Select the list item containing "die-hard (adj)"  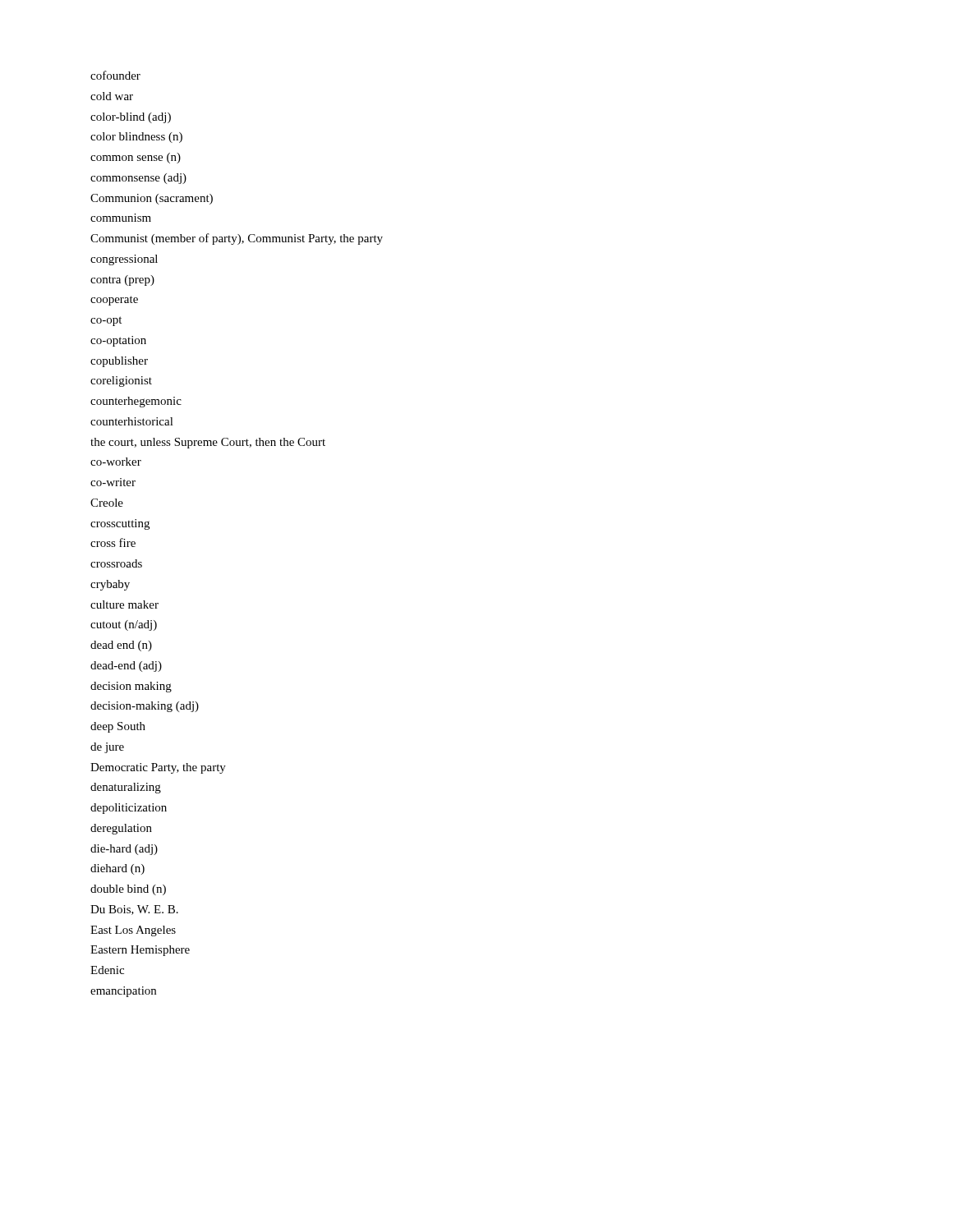coord(124,848)
